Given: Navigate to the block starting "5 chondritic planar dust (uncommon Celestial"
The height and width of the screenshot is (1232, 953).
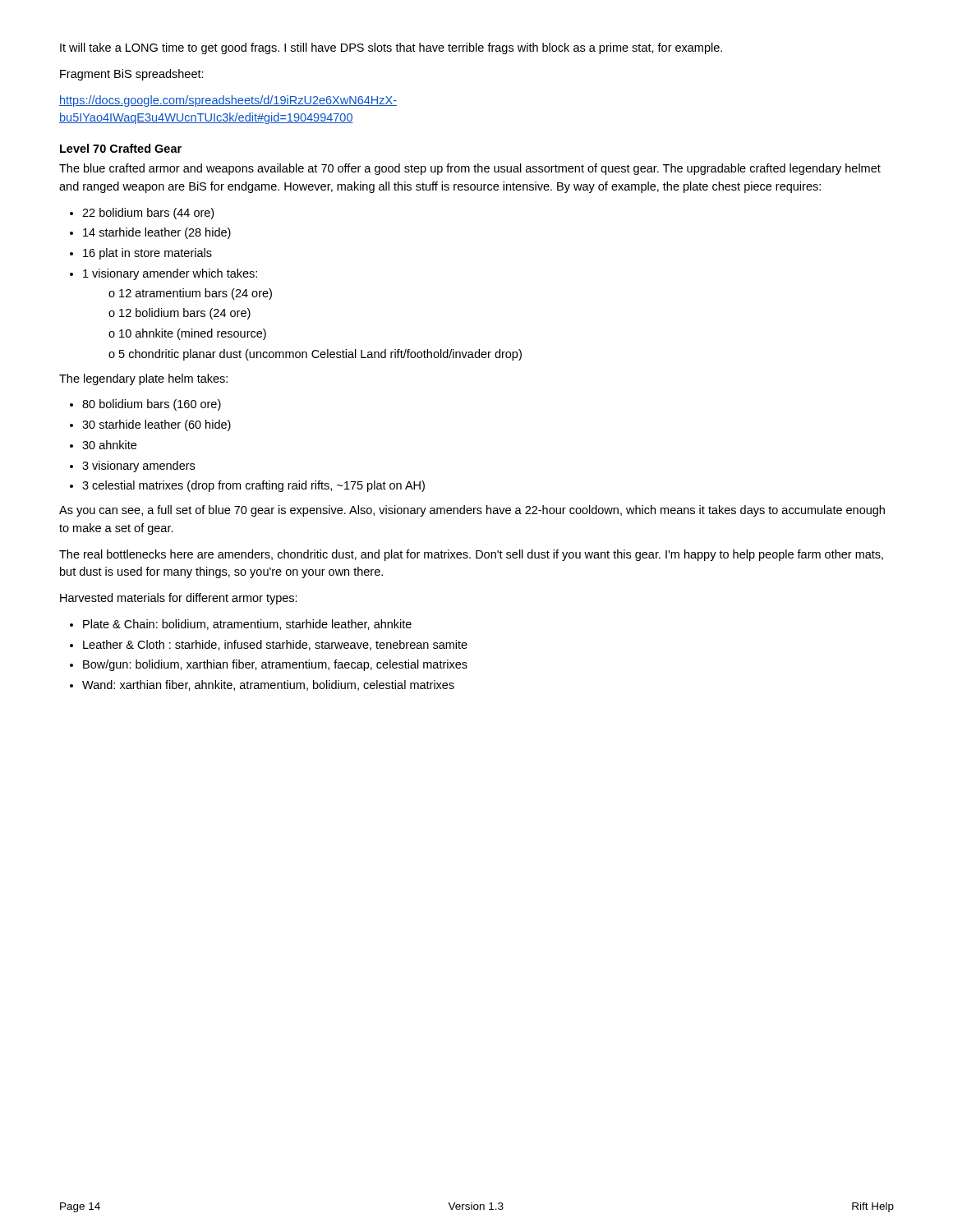Looking at the screenshot, I should click(x=501, y=355).
